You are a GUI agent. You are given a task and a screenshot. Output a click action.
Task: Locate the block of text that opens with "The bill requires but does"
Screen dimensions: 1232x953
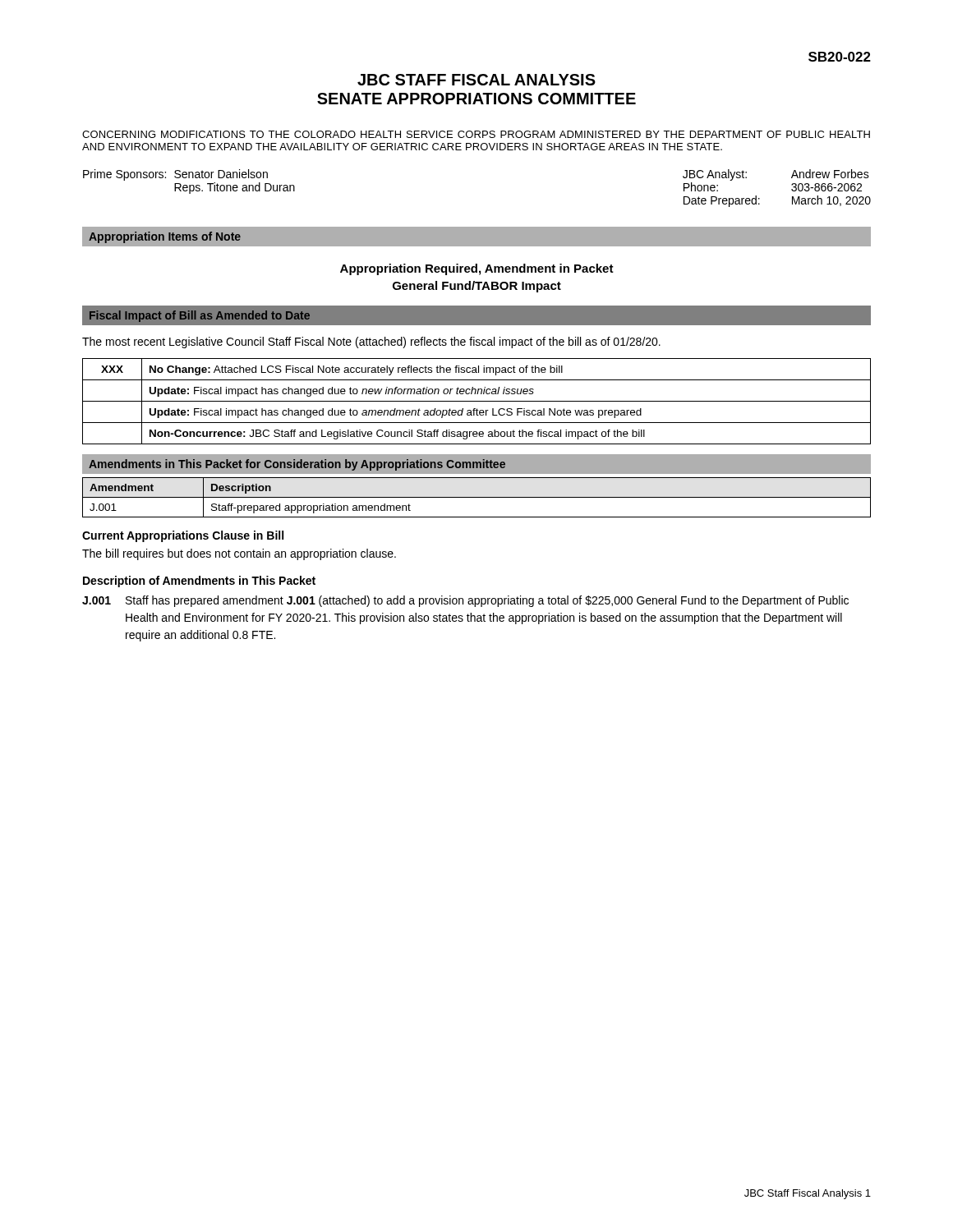[x=239, y=554]
